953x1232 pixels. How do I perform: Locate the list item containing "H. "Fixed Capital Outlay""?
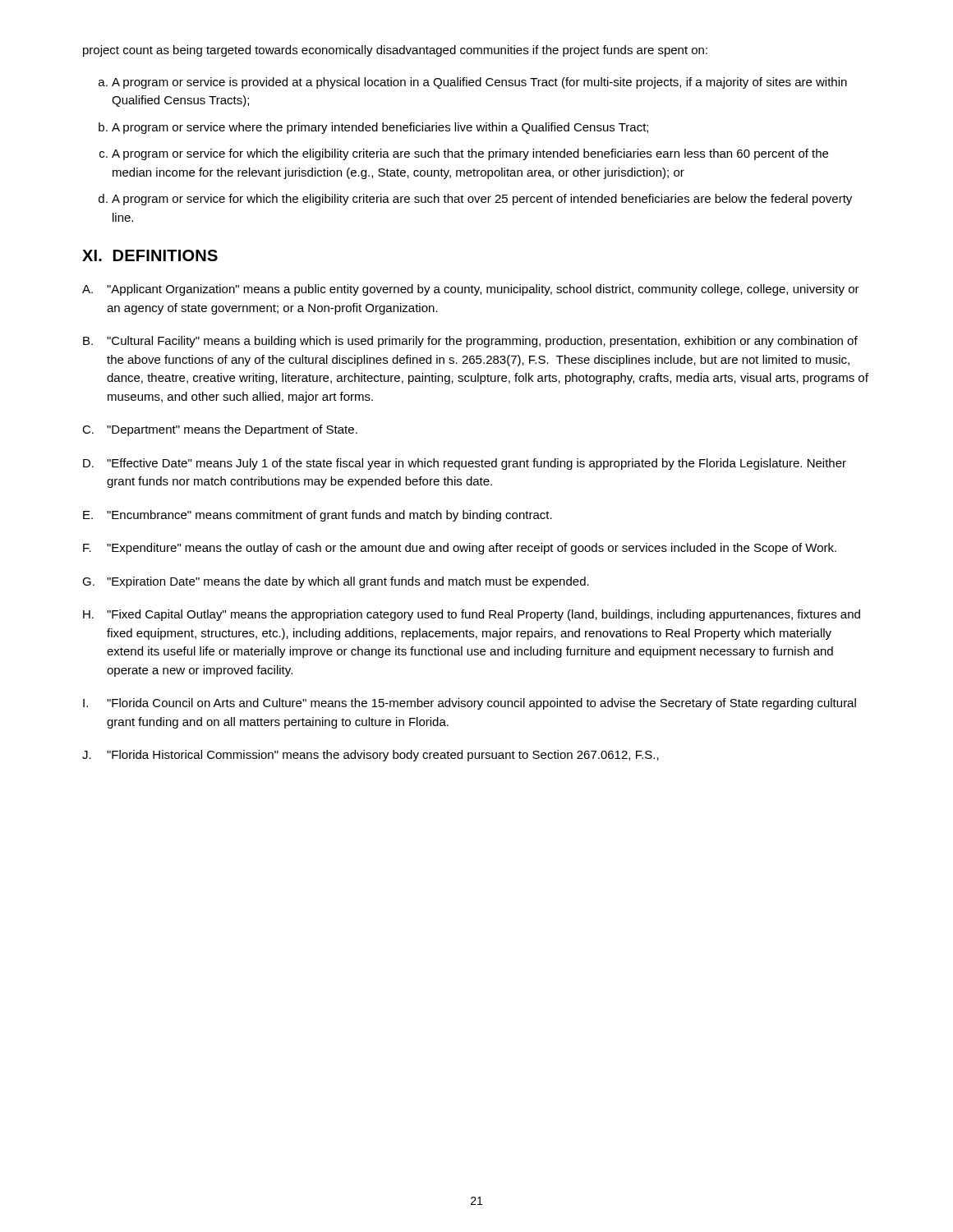[x=476, y=642]
